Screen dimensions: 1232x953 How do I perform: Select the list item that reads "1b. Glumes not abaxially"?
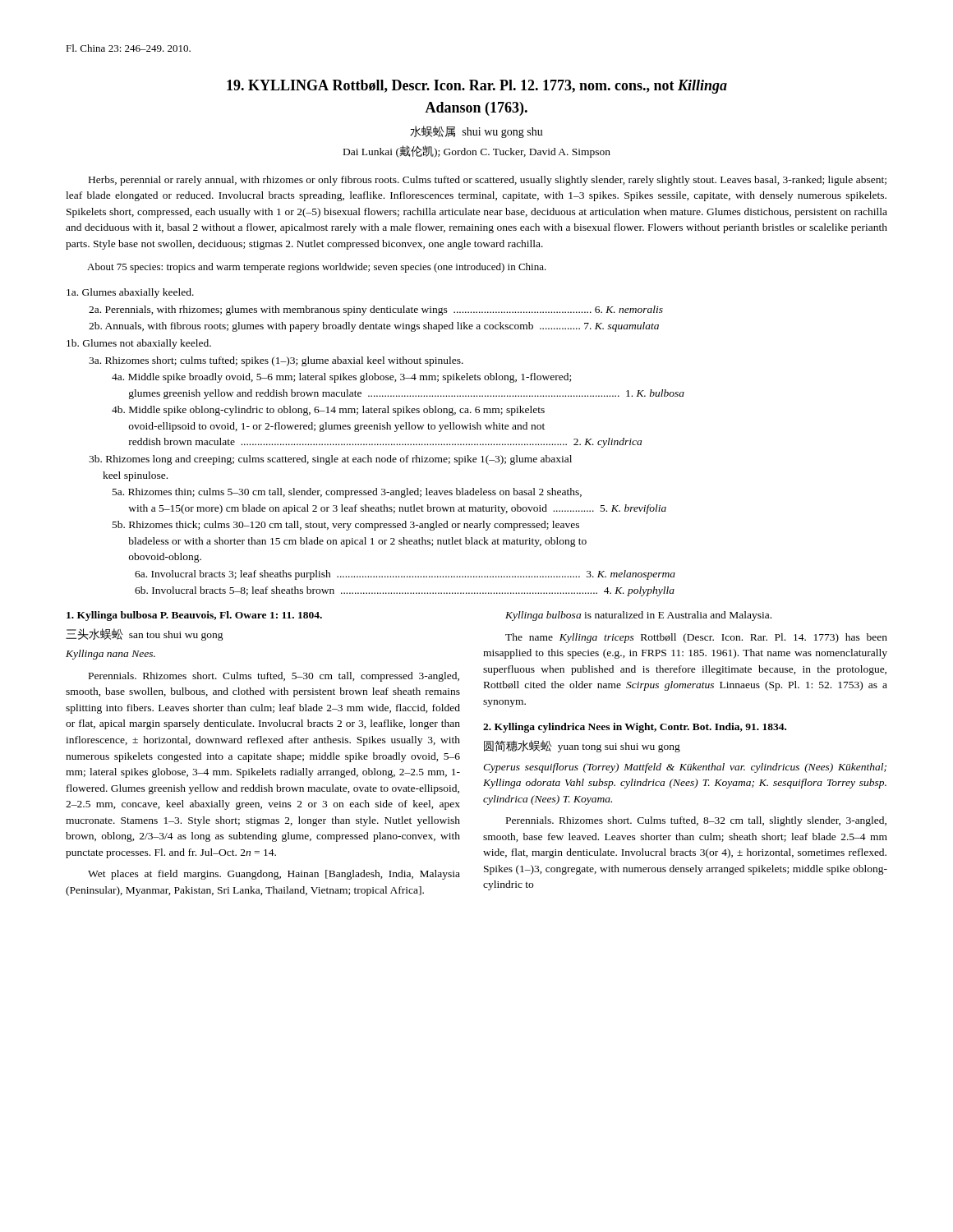click(139, 343)
